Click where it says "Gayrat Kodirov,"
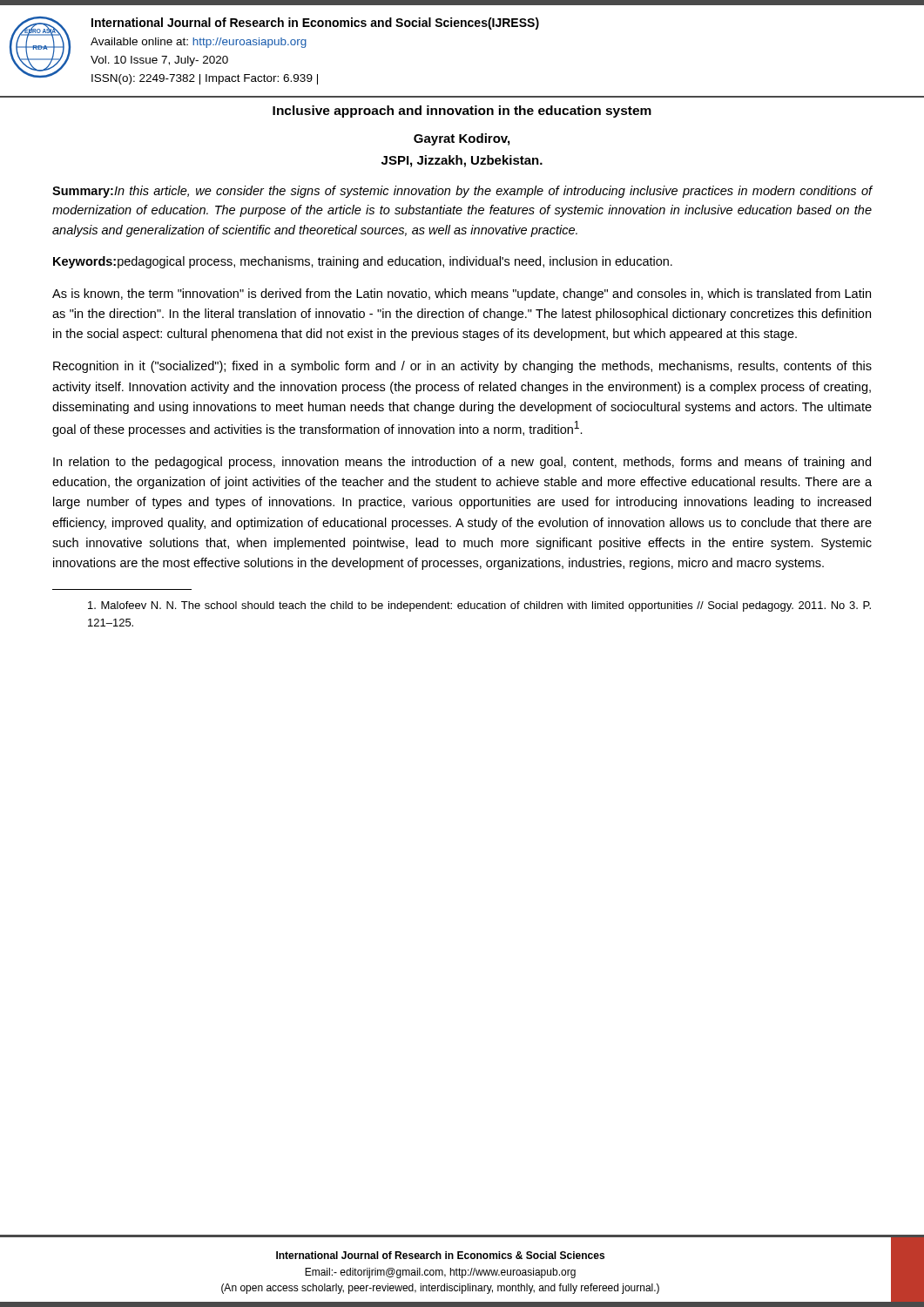The image size is (924, 1307). click(x=462, y=138)
